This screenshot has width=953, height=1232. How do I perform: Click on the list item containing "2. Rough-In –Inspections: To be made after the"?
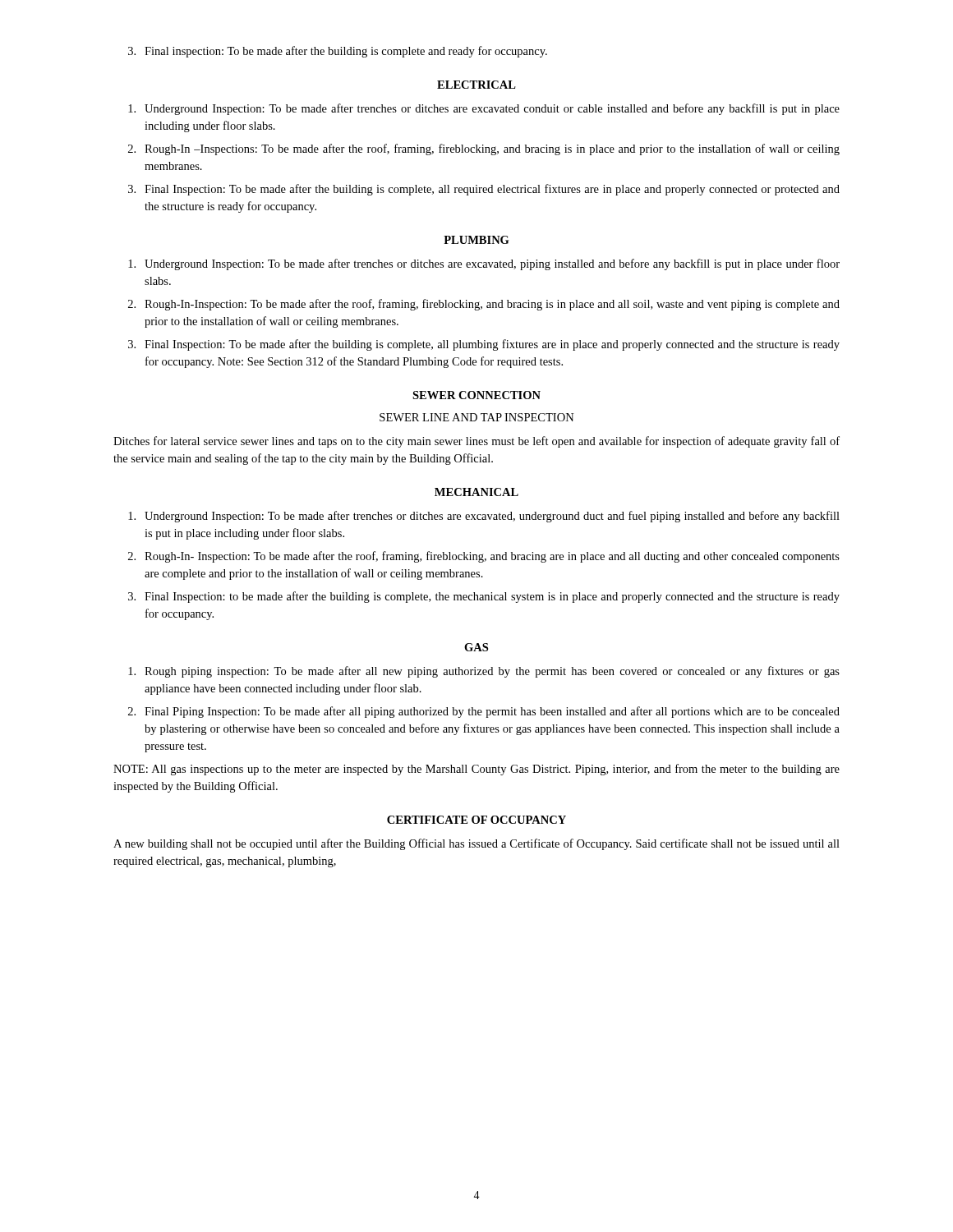tap(476, 158)
